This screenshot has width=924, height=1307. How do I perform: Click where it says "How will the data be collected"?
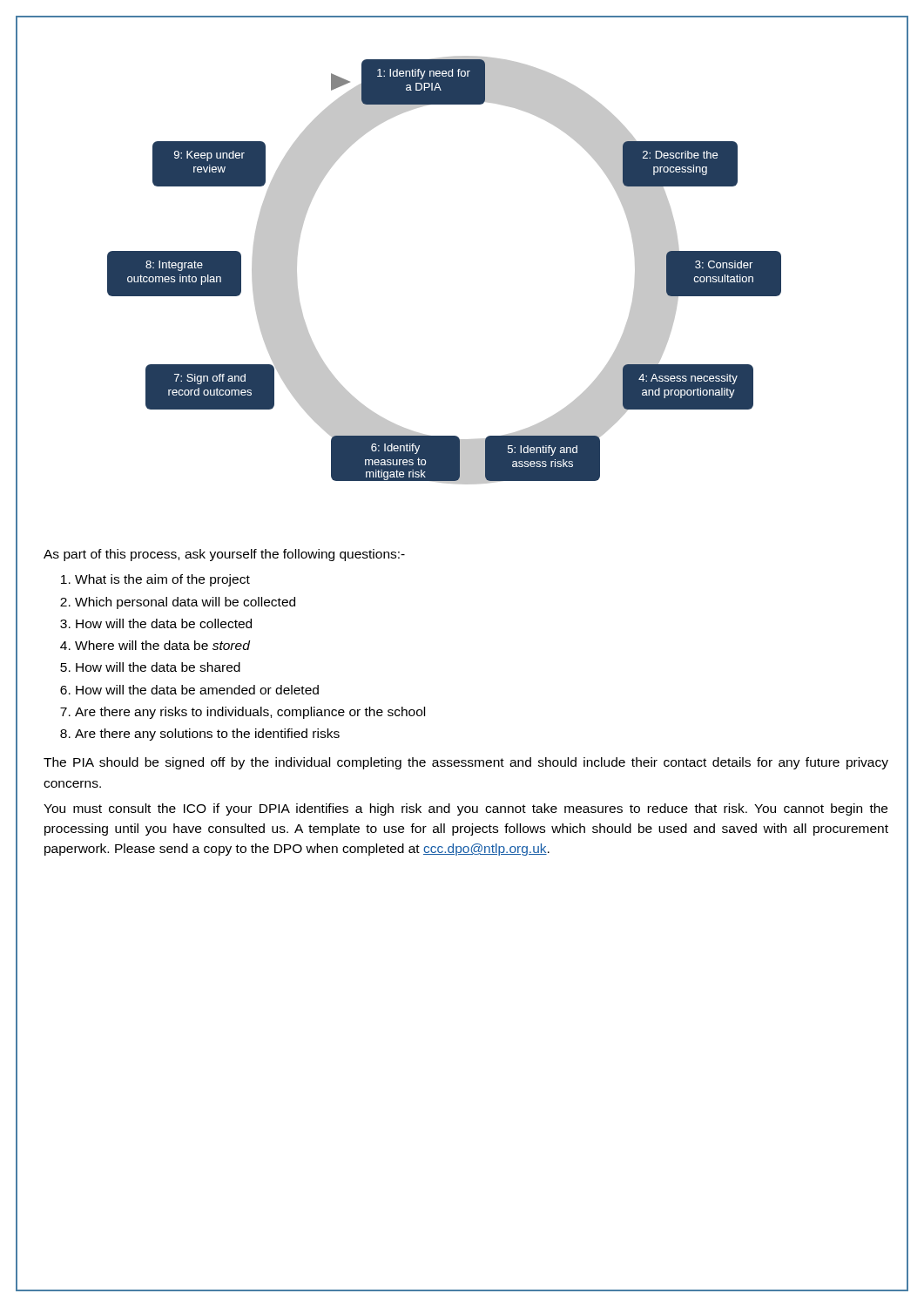[x=164, y=623]
